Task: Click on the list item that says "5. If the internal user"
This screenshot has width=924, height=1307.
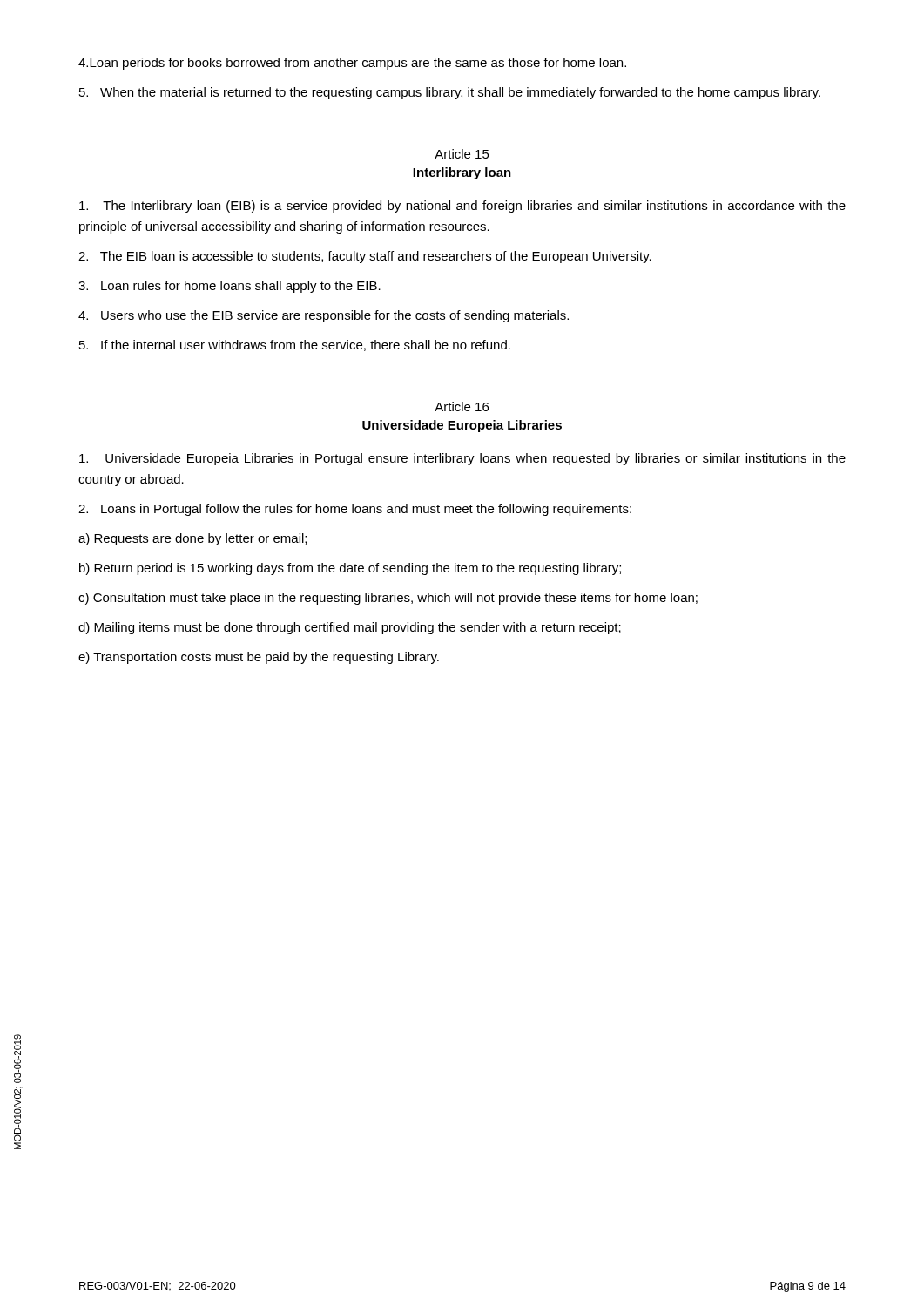Action: pyautogui.click(x=295, y=345)
